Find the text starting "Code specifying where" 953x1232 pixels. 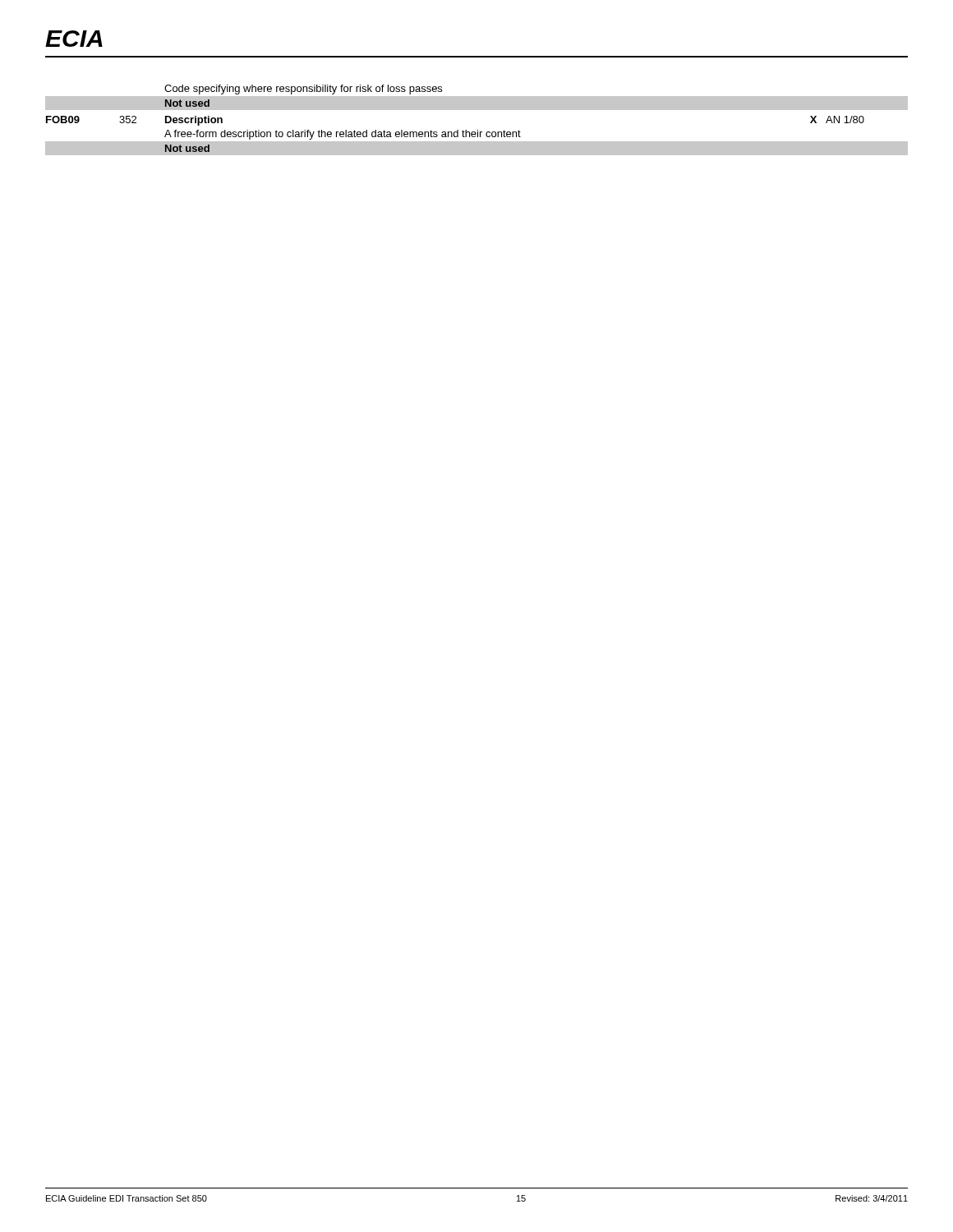pos(476,88)
